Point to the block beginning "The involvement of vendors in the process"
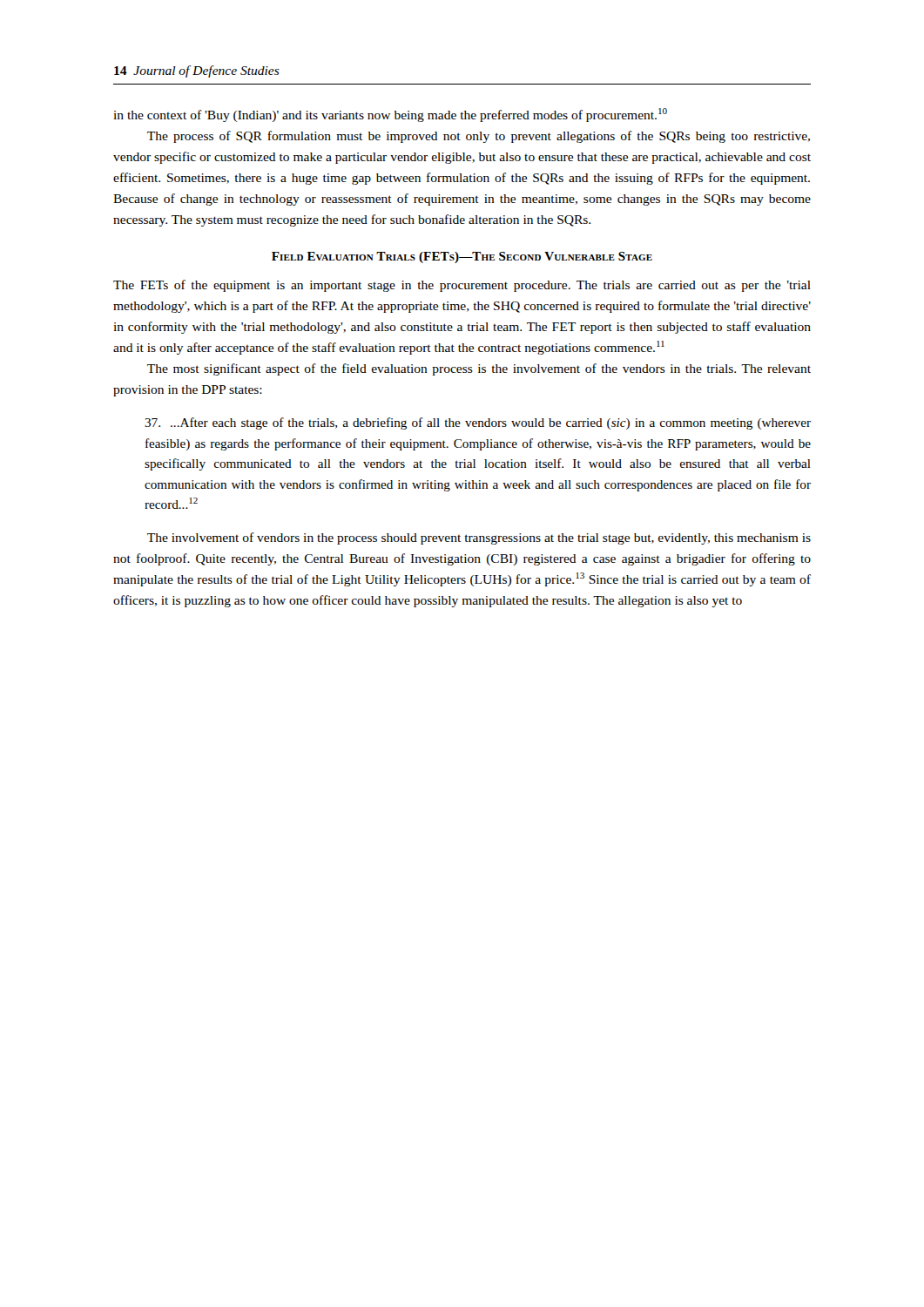The width and height of the screenshot is (924, 1307). [x=462, y=569]
